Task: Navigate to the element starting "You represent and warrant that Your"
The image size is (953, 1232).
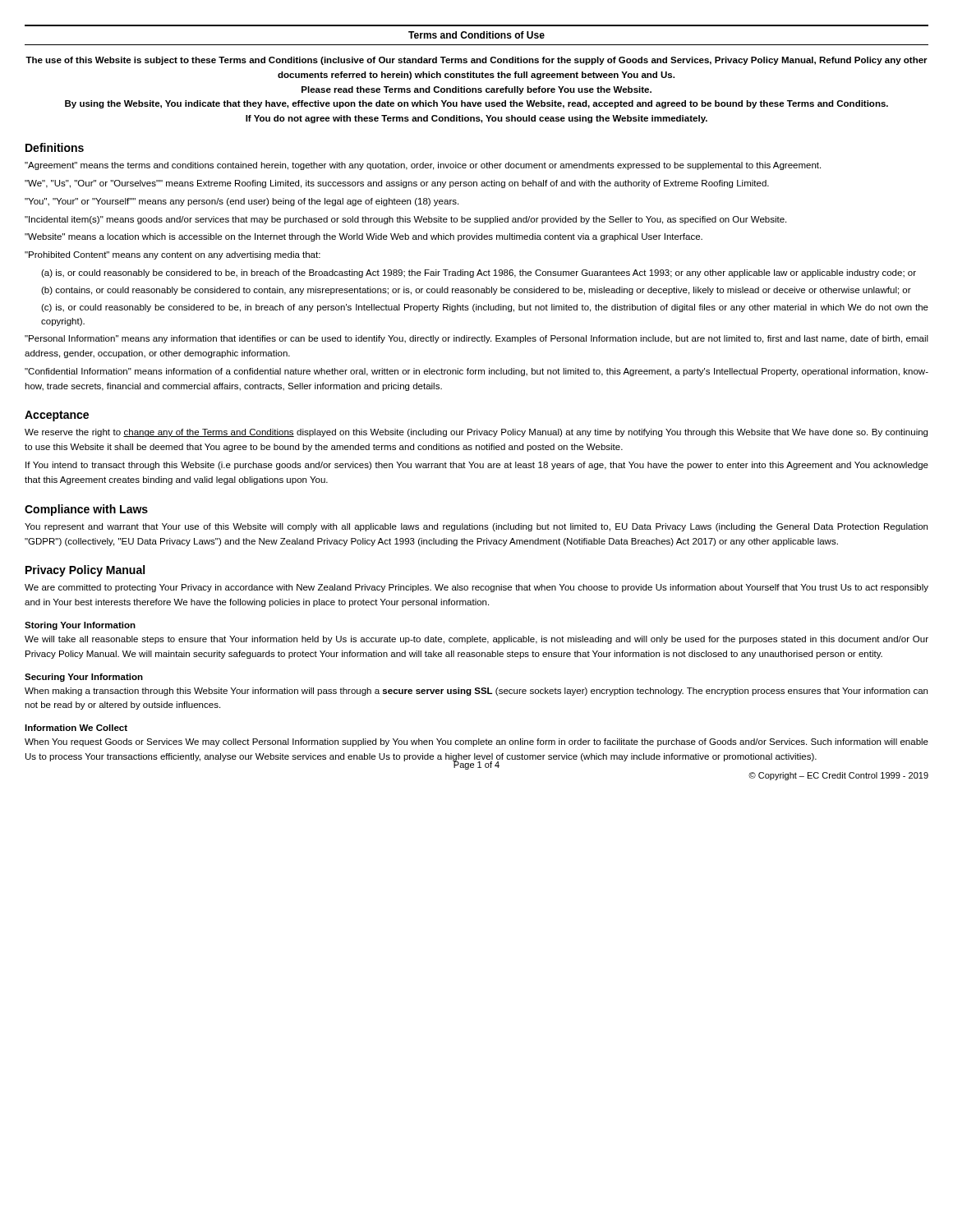Action: (476, 534)
